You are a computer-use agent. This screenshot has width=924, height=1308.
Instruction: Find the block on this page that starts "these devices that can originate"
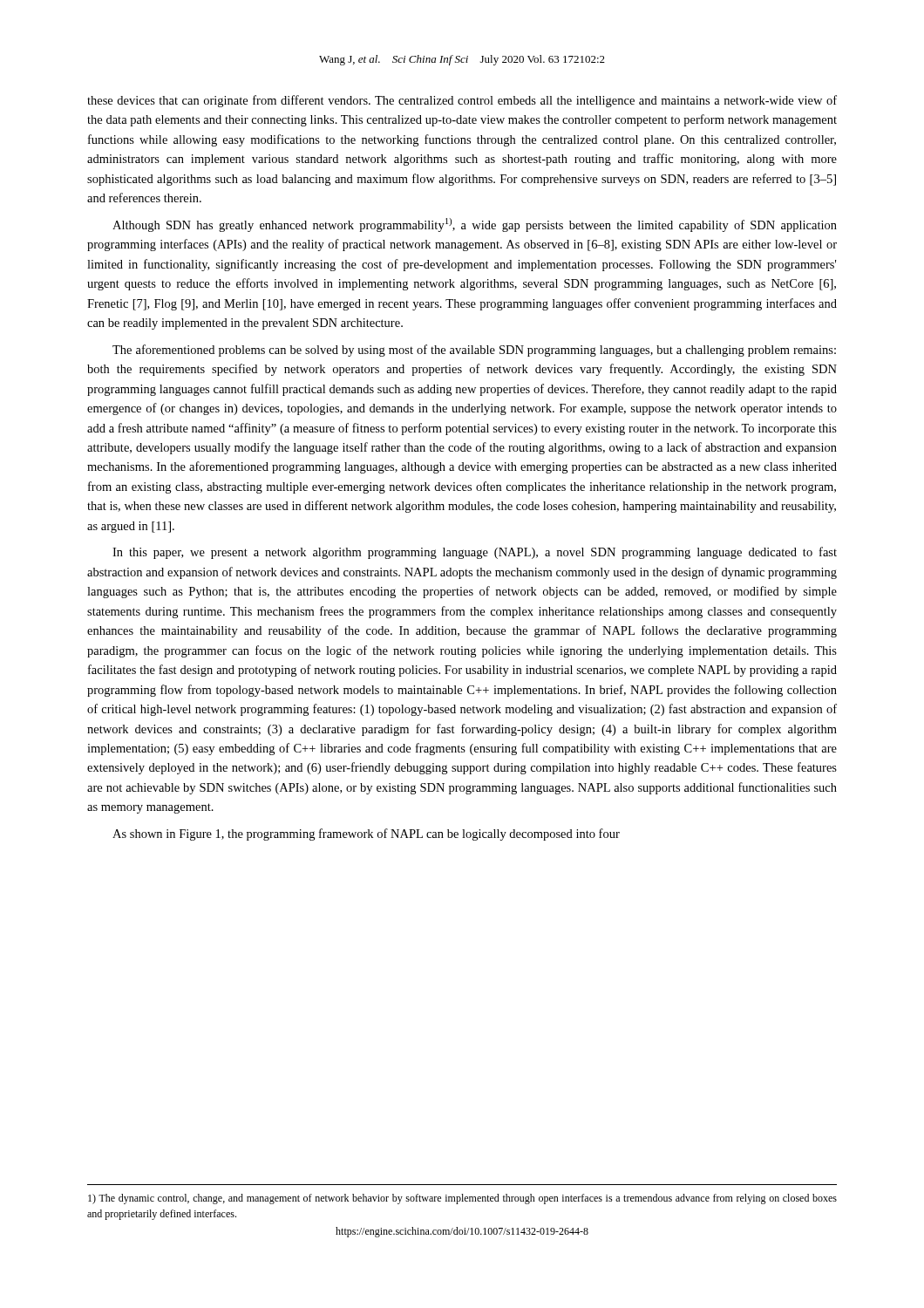click(x=462, y=149)
